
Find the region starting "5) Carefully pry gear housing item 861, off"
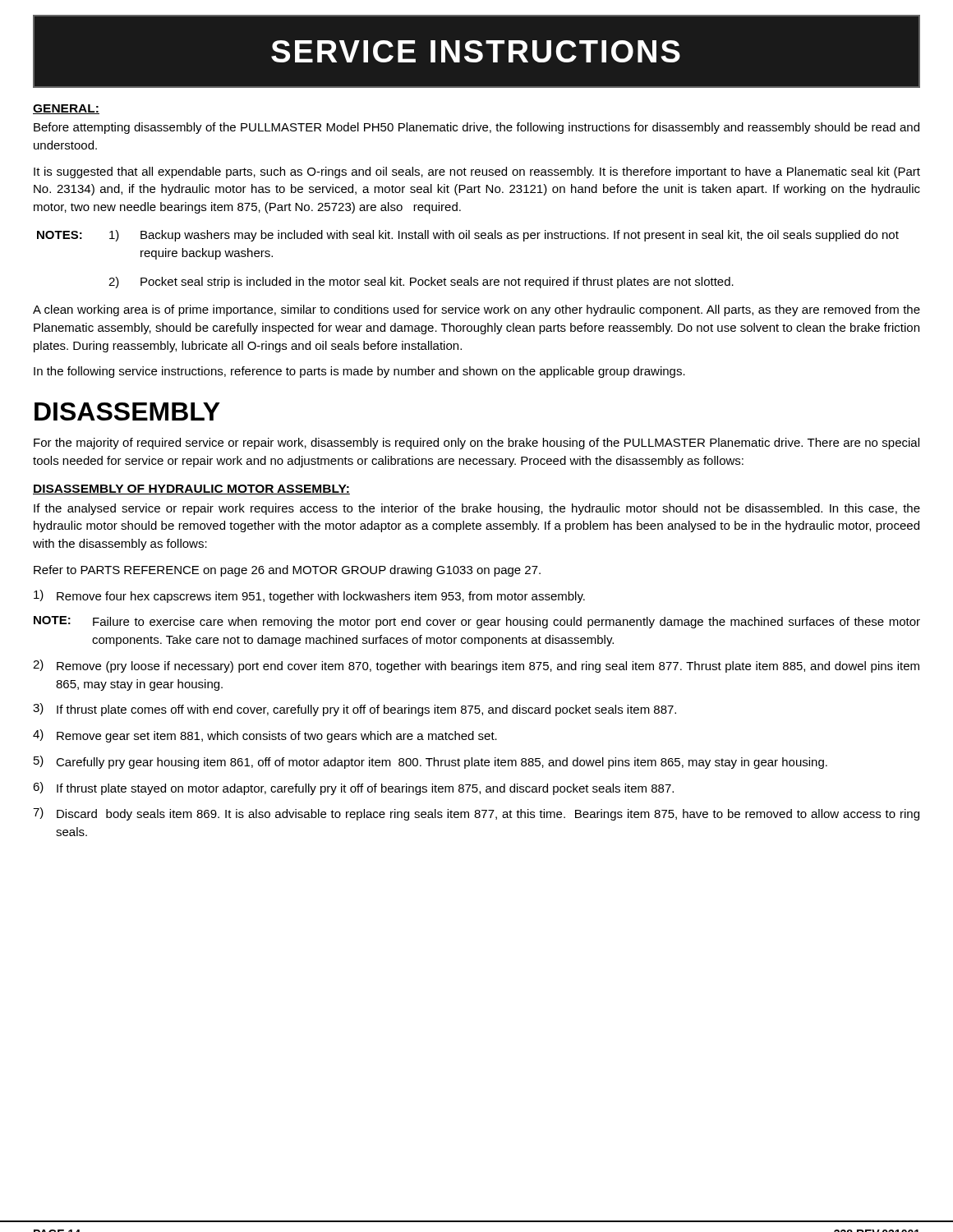click(x=476, y=762)
